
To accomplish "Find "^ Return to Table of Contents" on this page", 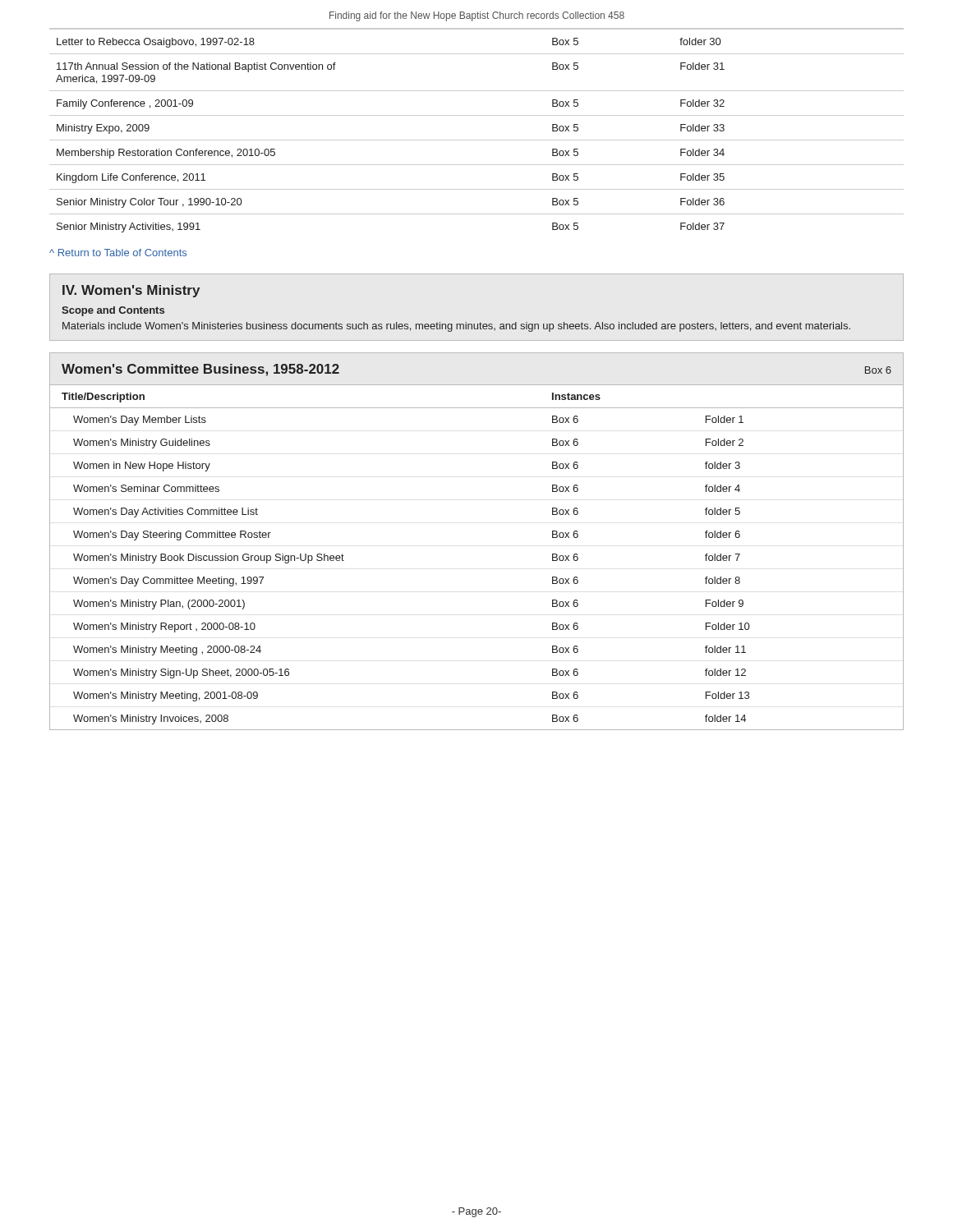I will tap(118, 253).
